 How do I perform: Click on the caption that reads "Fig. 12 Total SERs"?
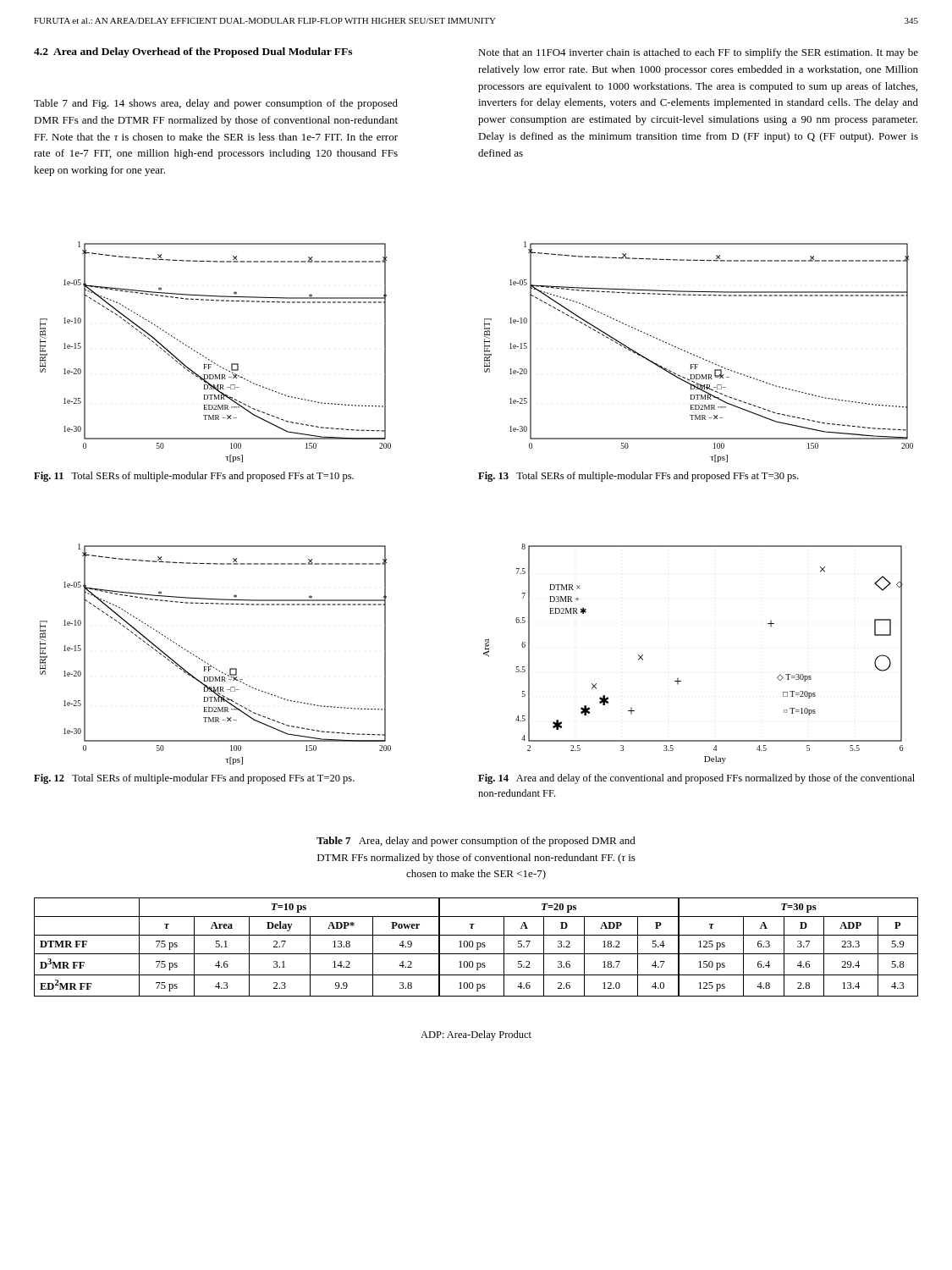[194, 778]
